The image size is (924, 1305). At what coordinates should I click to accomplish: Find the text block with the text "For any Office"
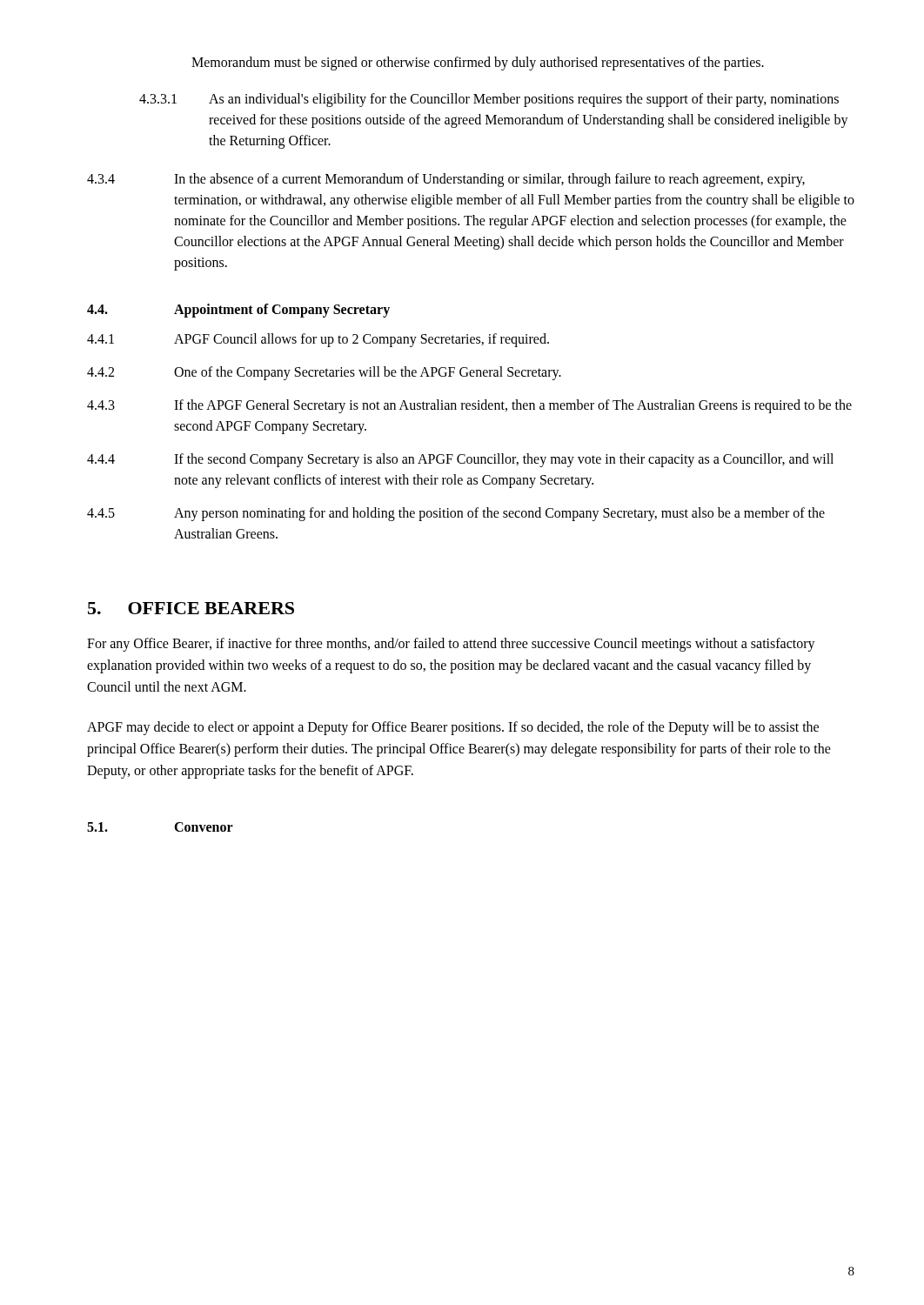point(451,665)
